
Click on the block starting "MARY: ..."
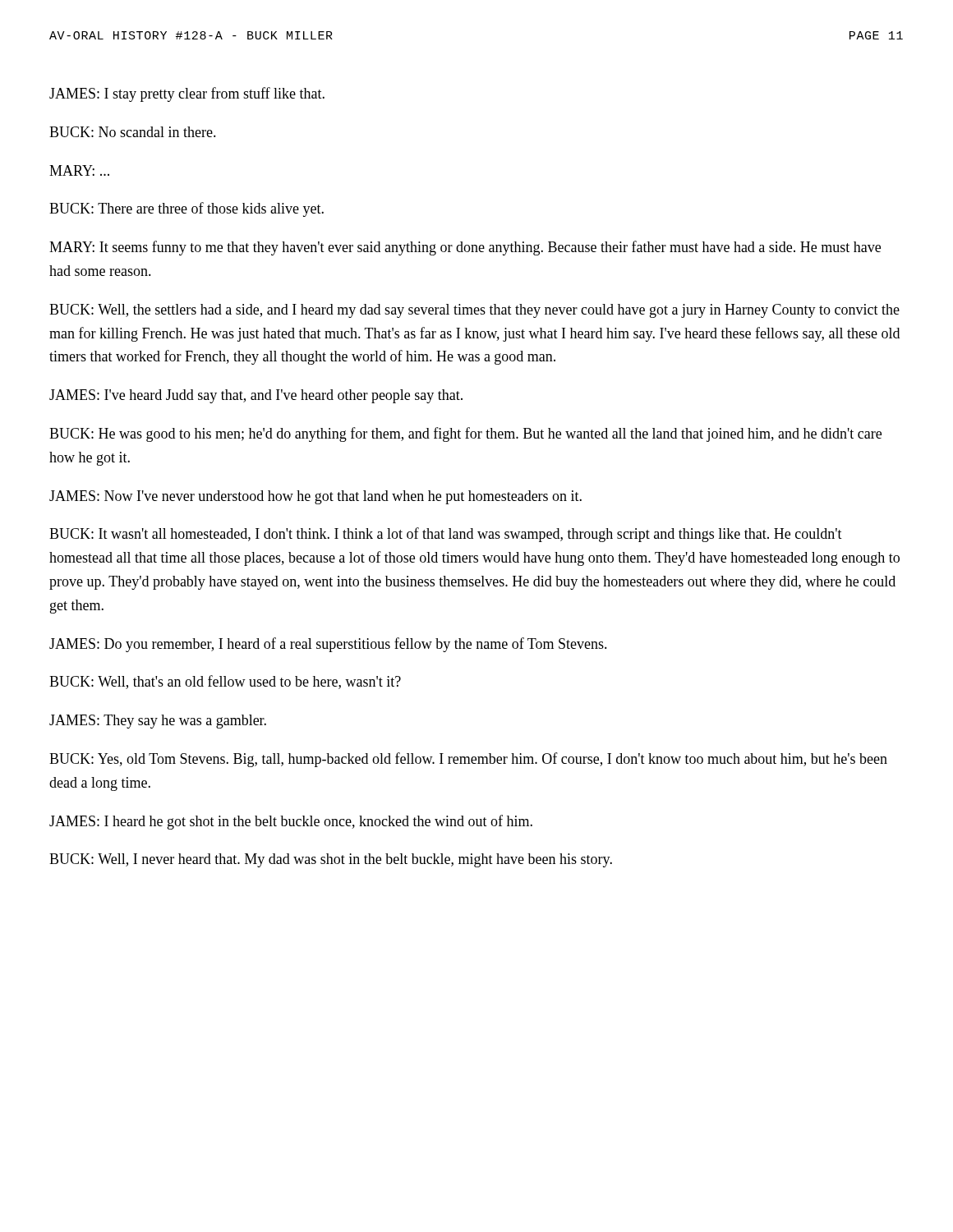pyautogui.click(x=80, y=171)
